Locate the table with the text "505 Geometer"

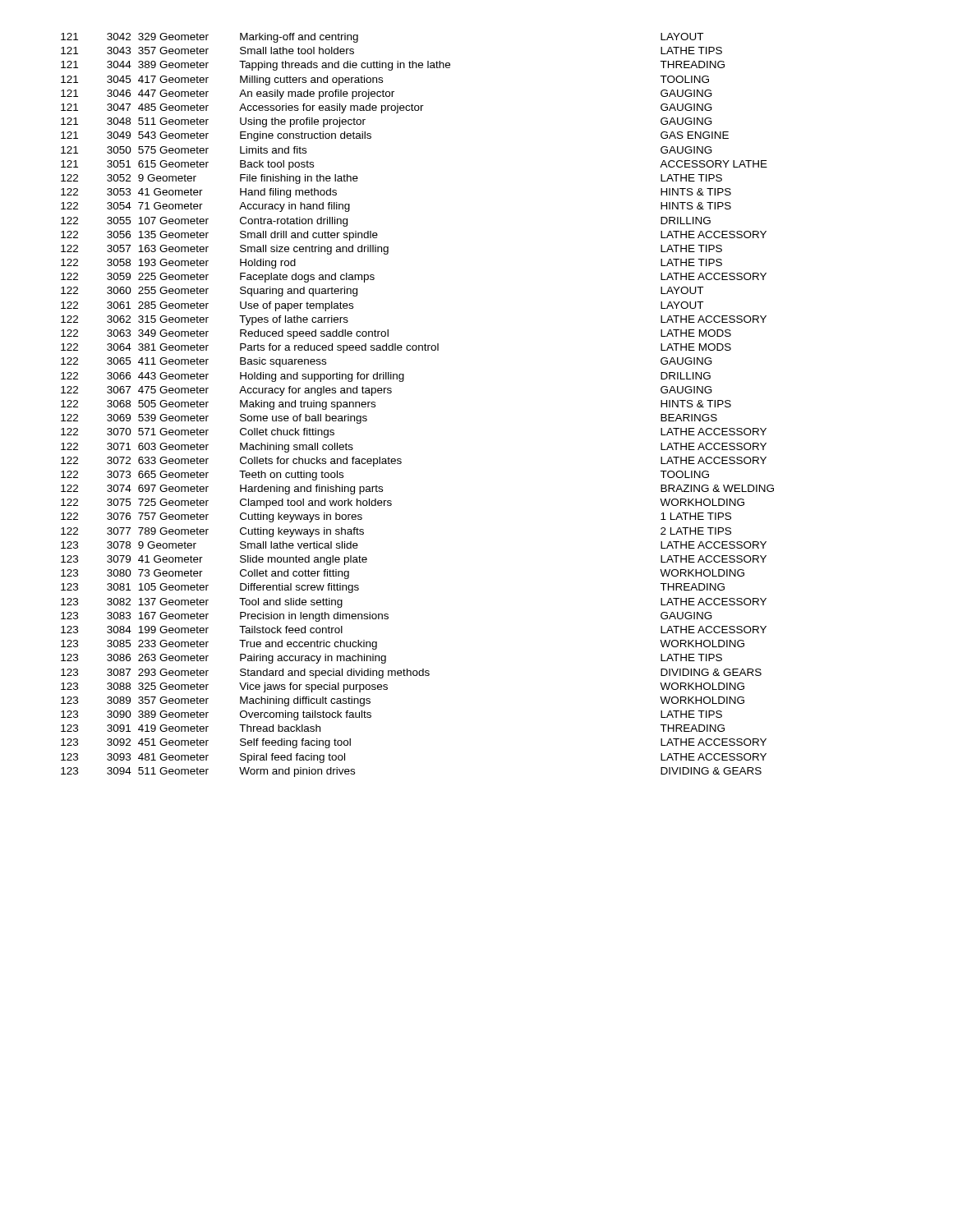tap(476, 404)
